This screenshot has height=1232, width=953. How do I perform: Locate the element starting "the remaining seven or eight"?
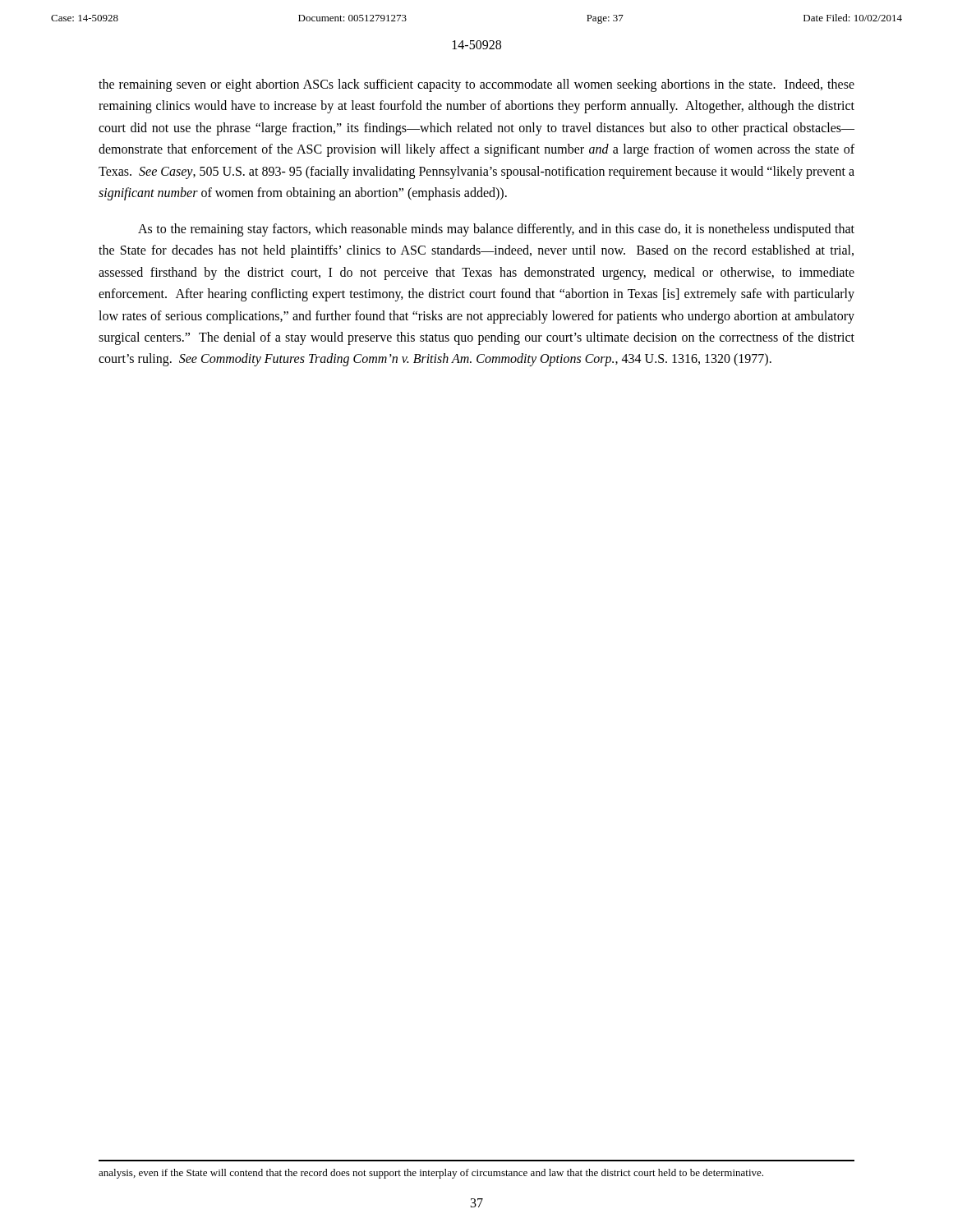pyautogui.click(x=476, y=222)
